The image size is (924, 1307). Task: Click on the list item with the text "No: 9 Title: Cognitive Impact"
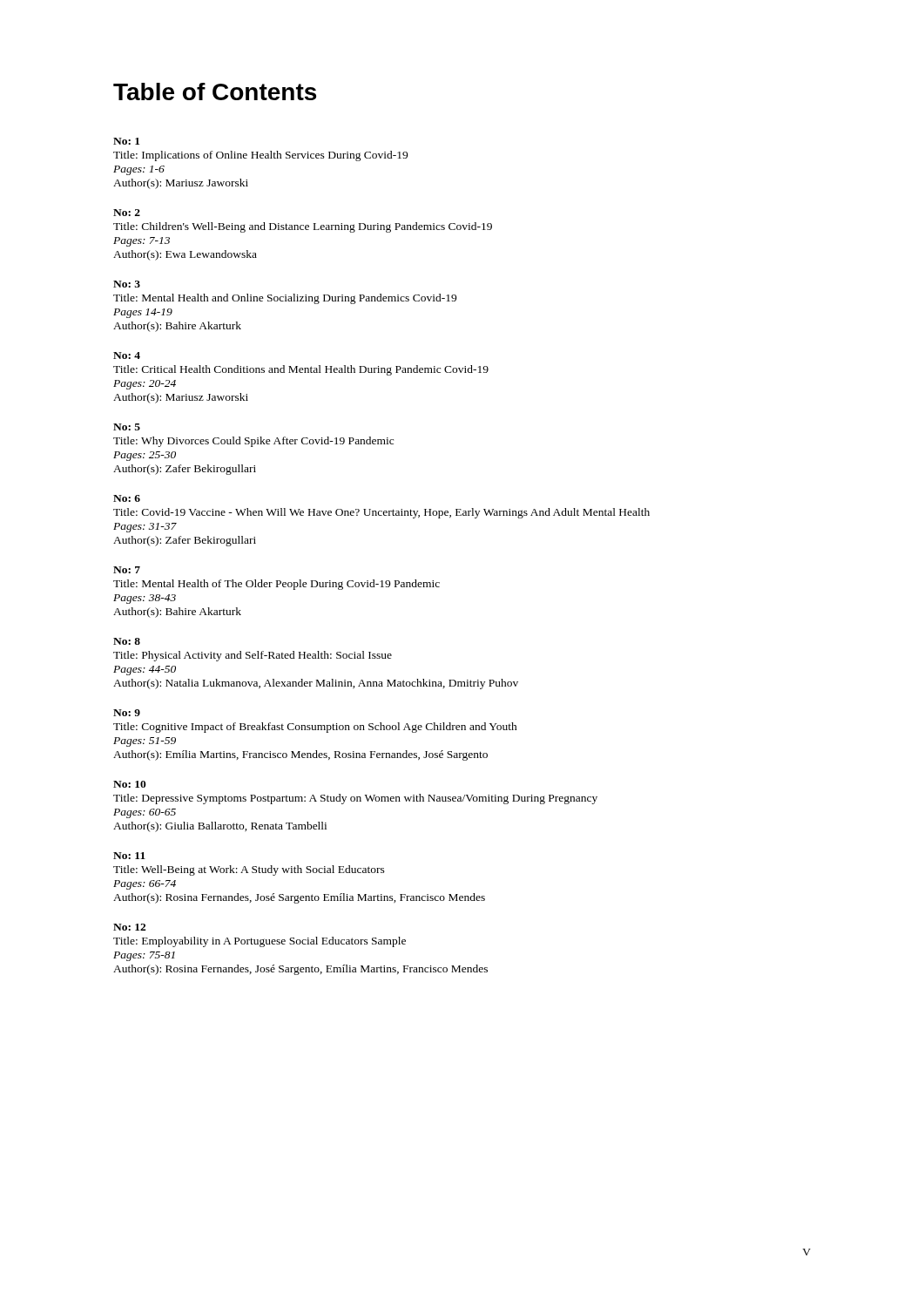point(462,734)
